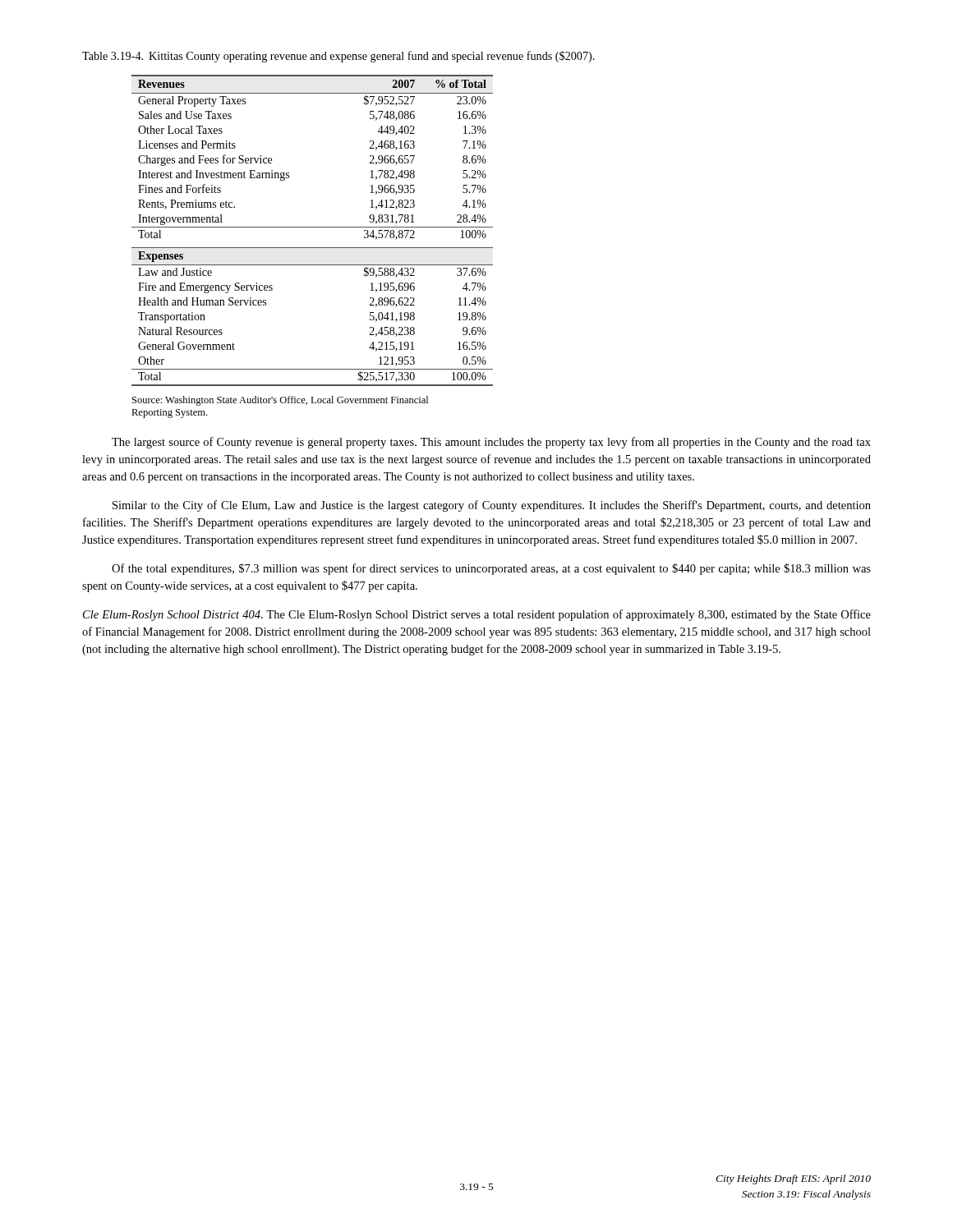Locate the table with the text "Other Local Taxes"

[501, 230]
